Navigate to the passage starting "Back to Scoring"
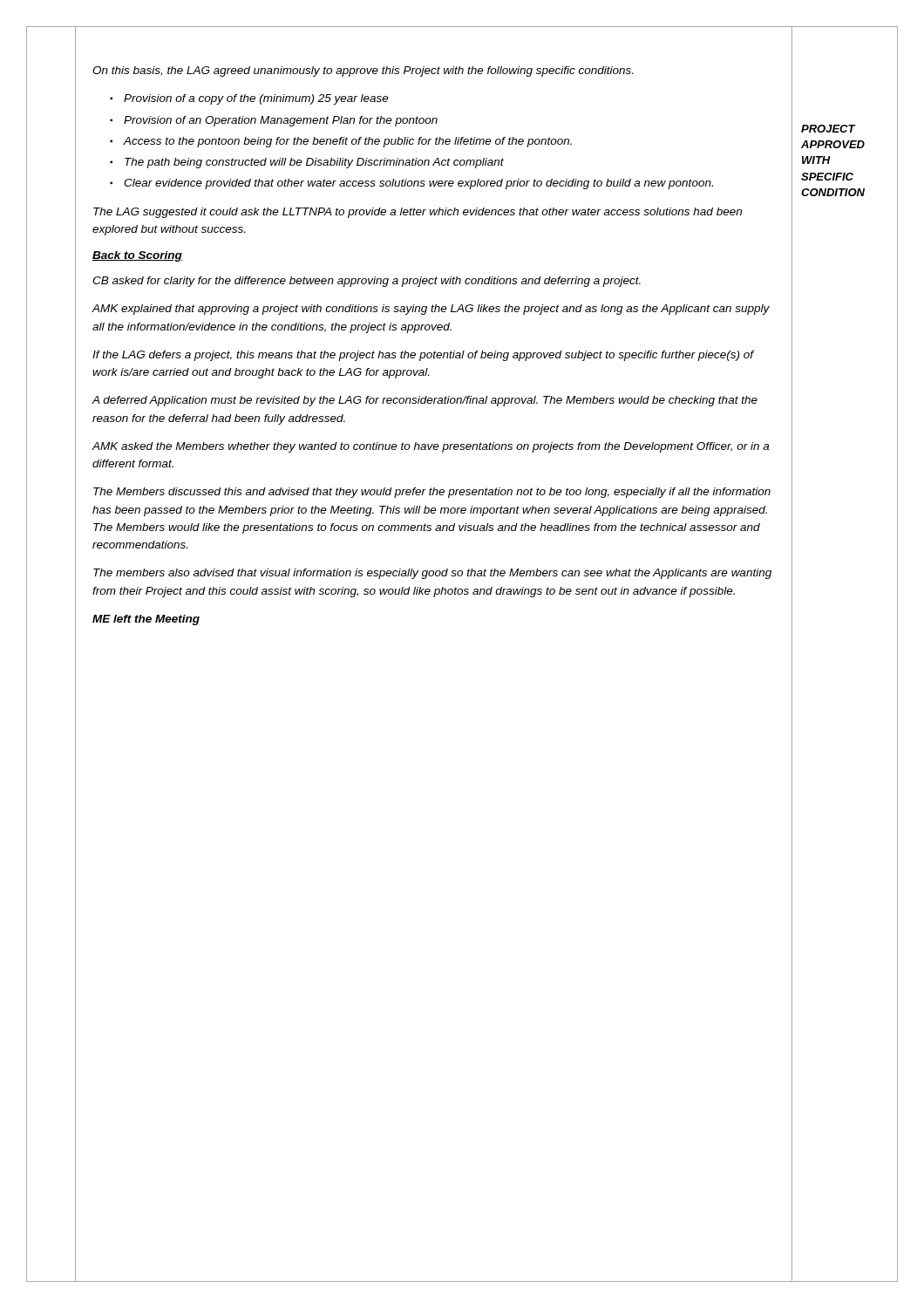The height and width of the screenshot is (1308, 924). 137,255
